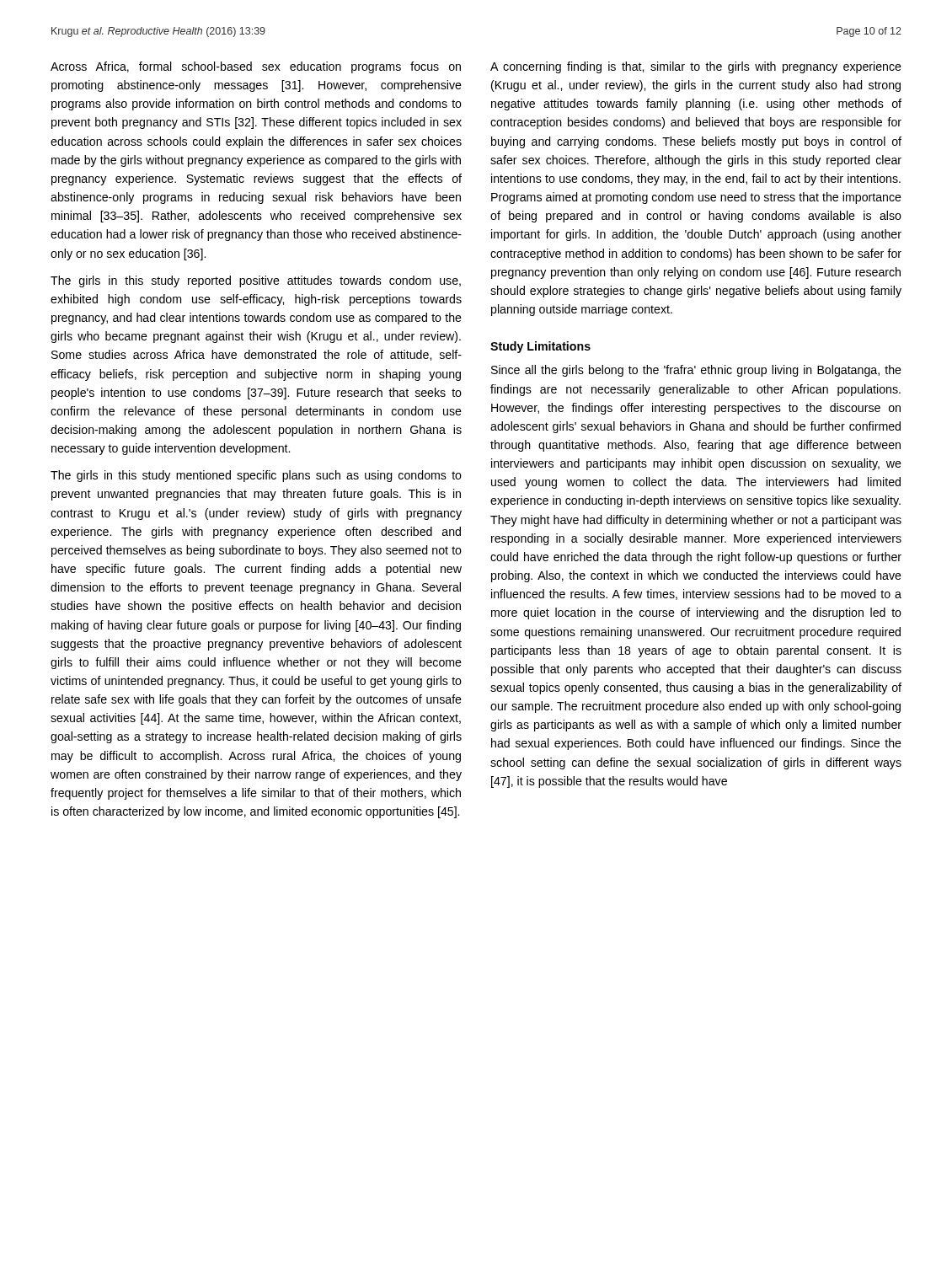This screenshot has width=952, height=1264.
Task: Click on the text starting "The girls in this study mentioned"
Action: pyautogui.click(x=256, y=644)
